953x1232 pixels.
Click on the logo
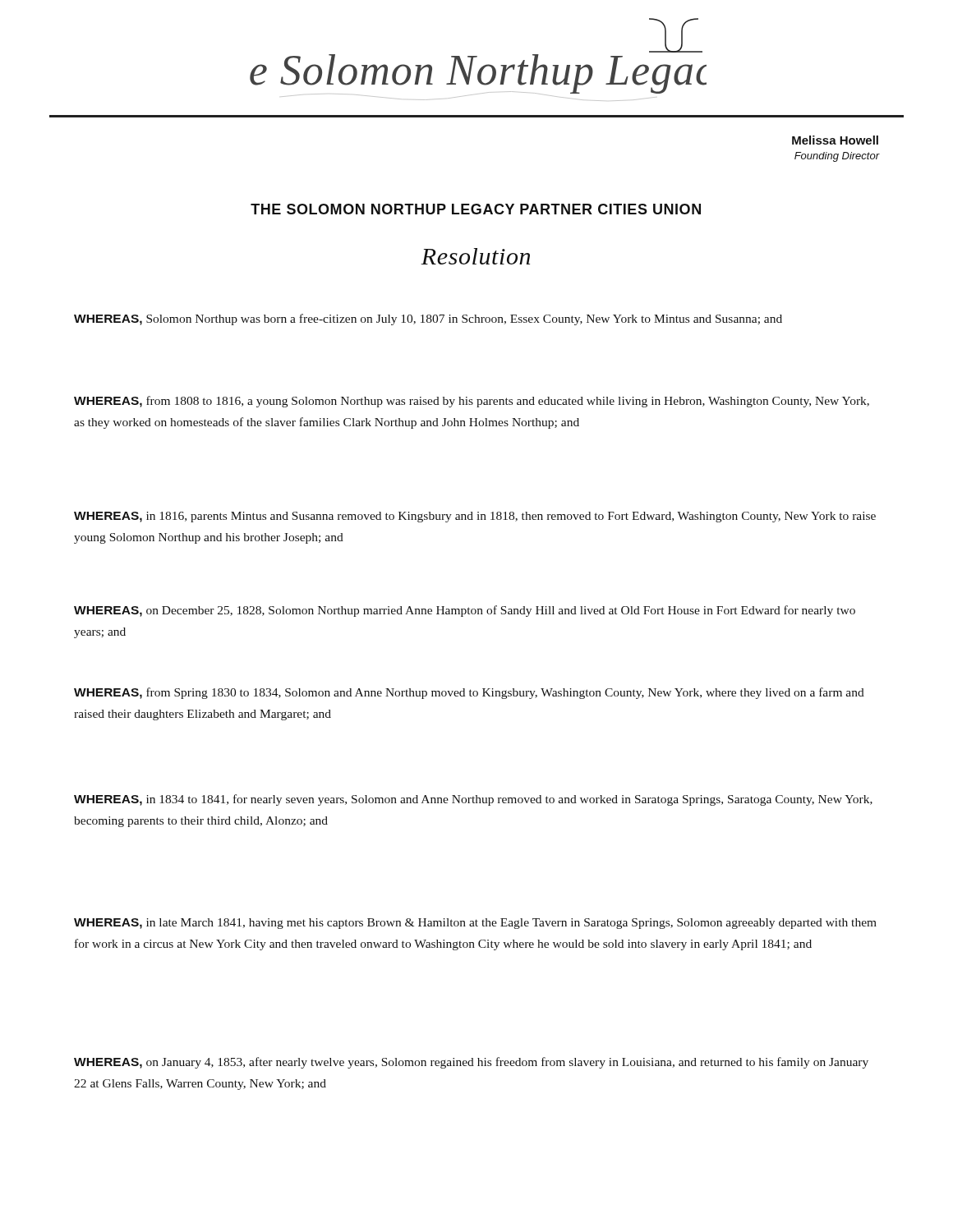[x=476, y=66]
